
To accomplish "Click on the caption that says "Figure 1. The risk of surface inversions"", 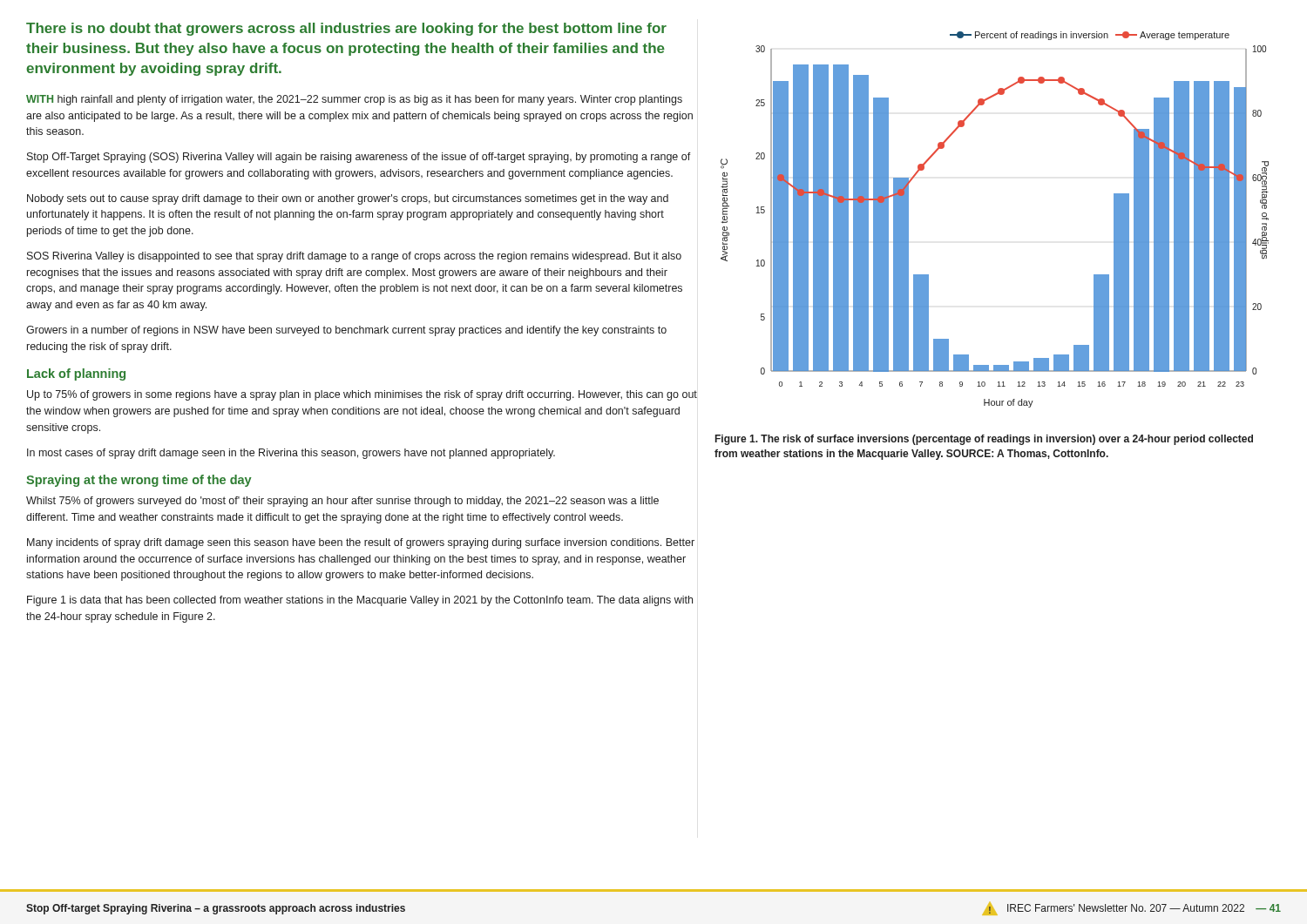I will pos(984,446).
